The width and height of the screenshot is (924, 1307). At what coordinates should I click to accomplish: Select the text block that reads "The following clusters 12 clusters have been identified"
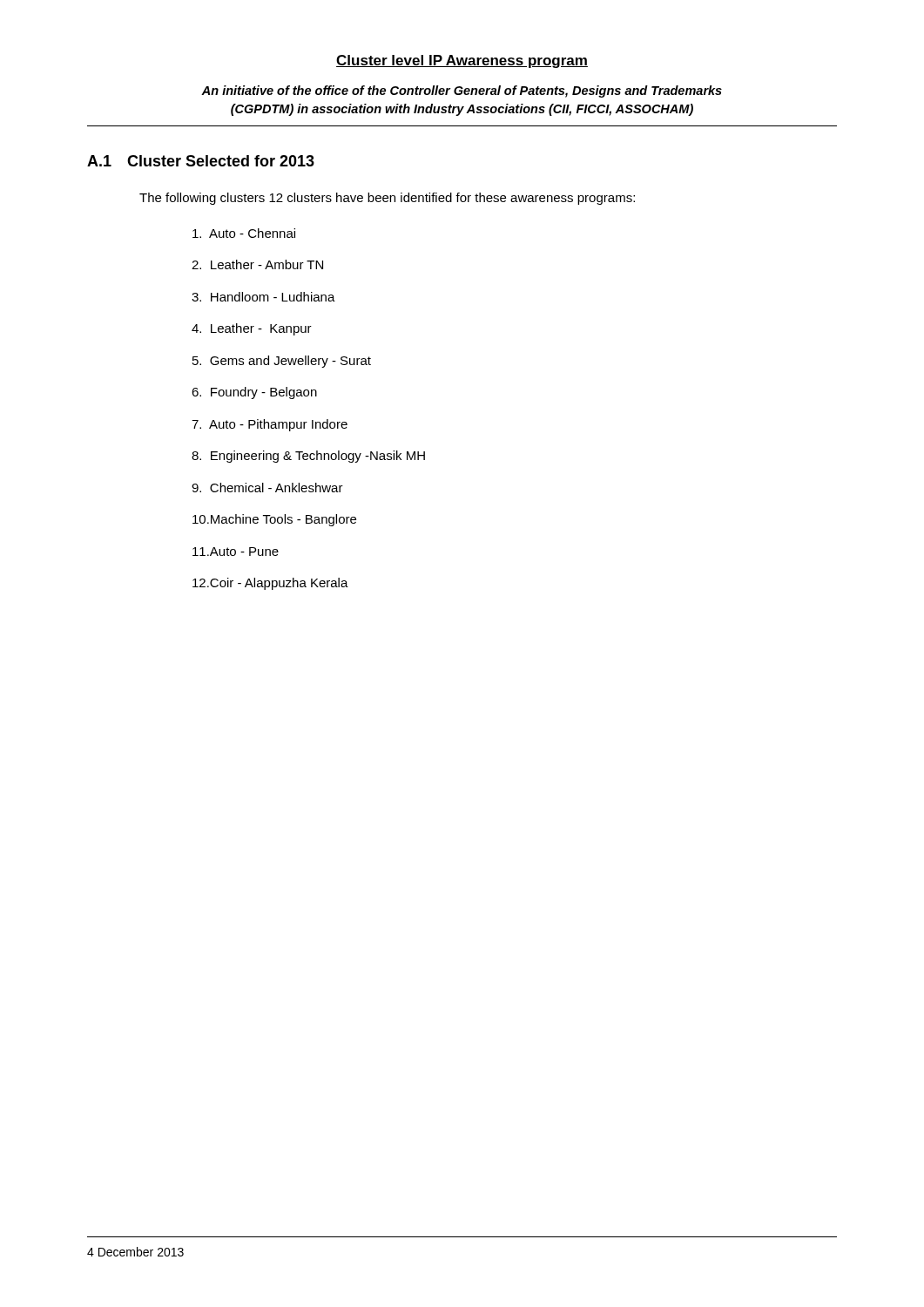click(388, 197)
